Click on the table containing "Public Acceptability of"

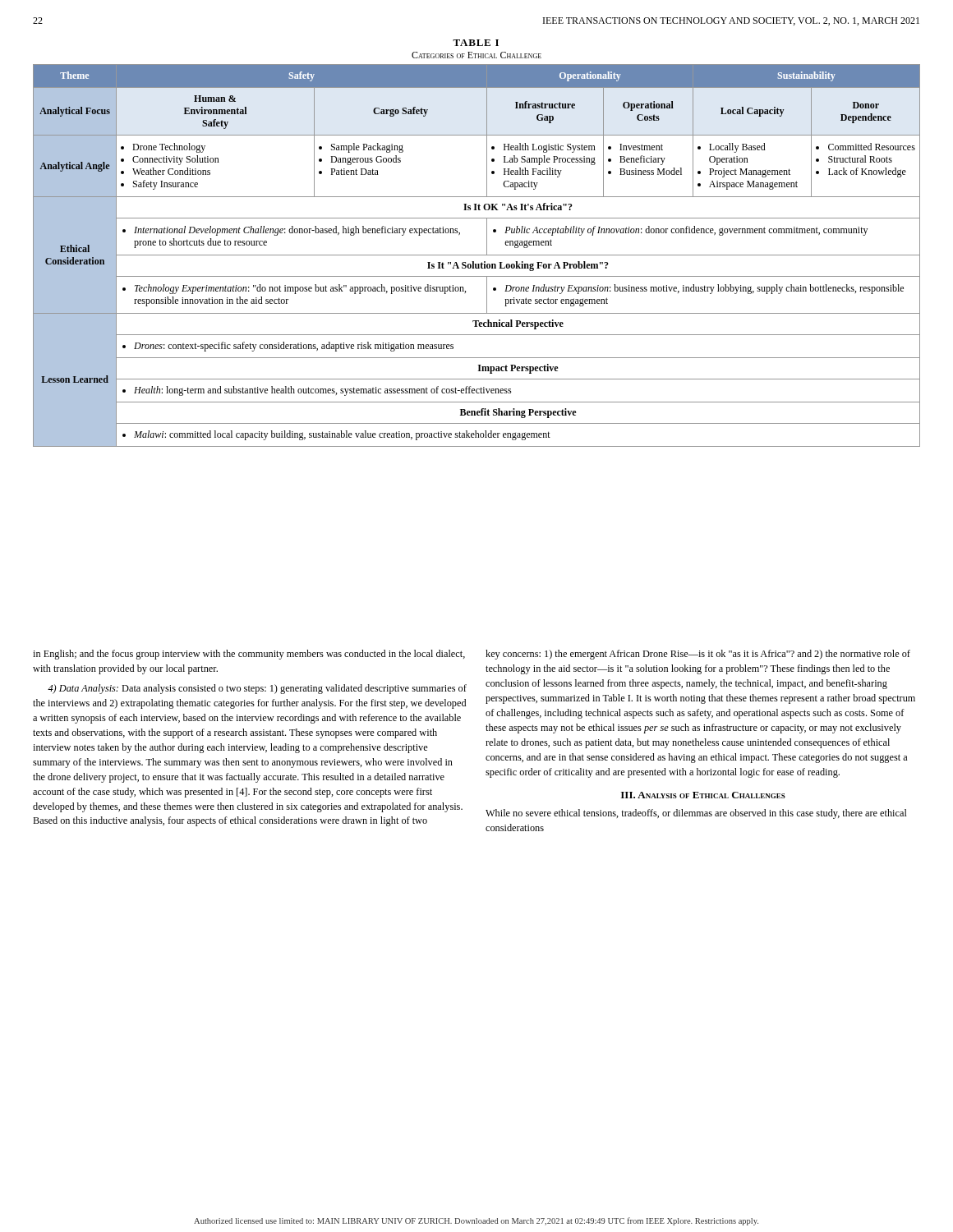(x=476, y=255)
